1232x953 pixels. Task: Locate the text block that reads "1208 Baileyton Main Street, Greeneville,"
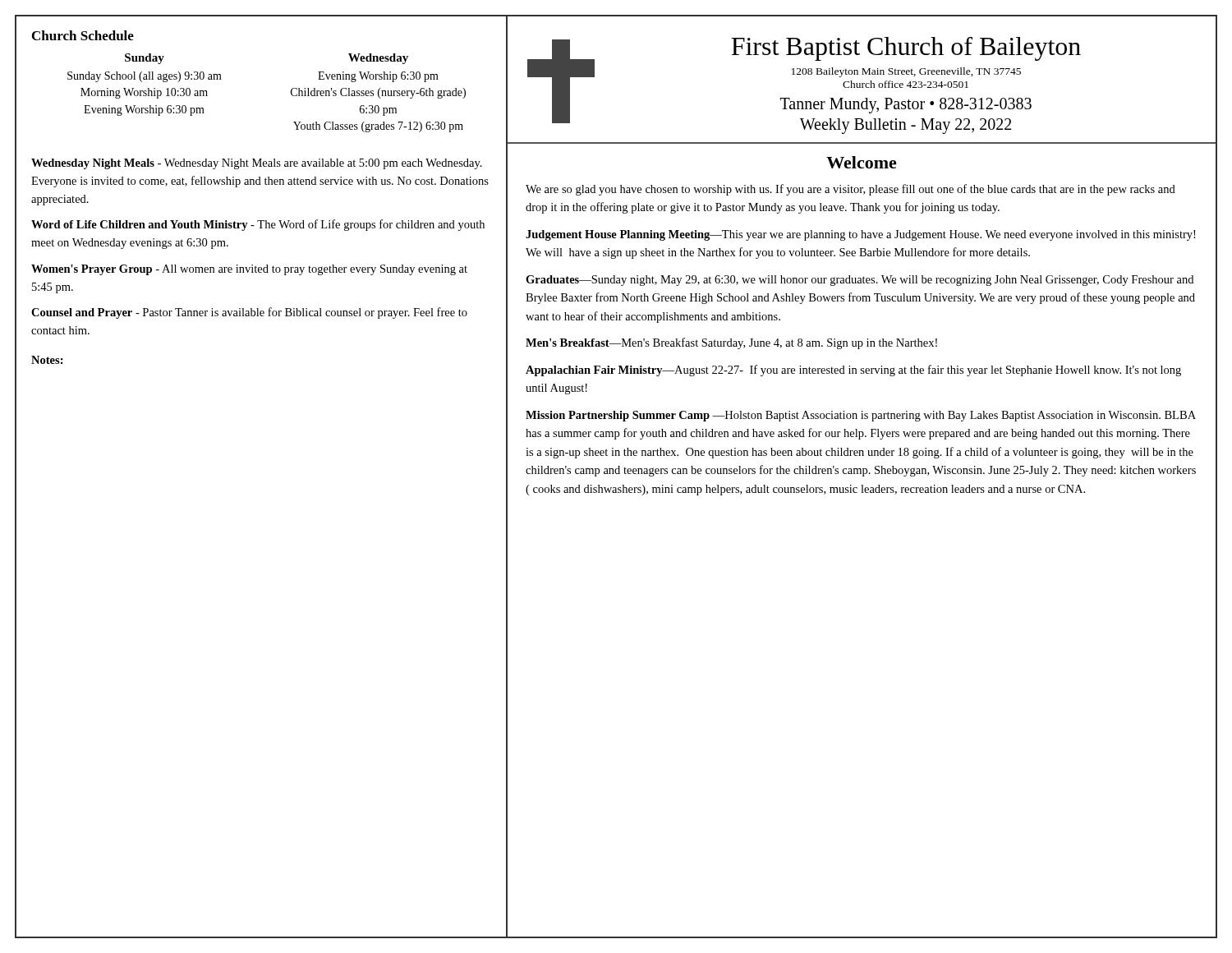click(x=906, y=78)
